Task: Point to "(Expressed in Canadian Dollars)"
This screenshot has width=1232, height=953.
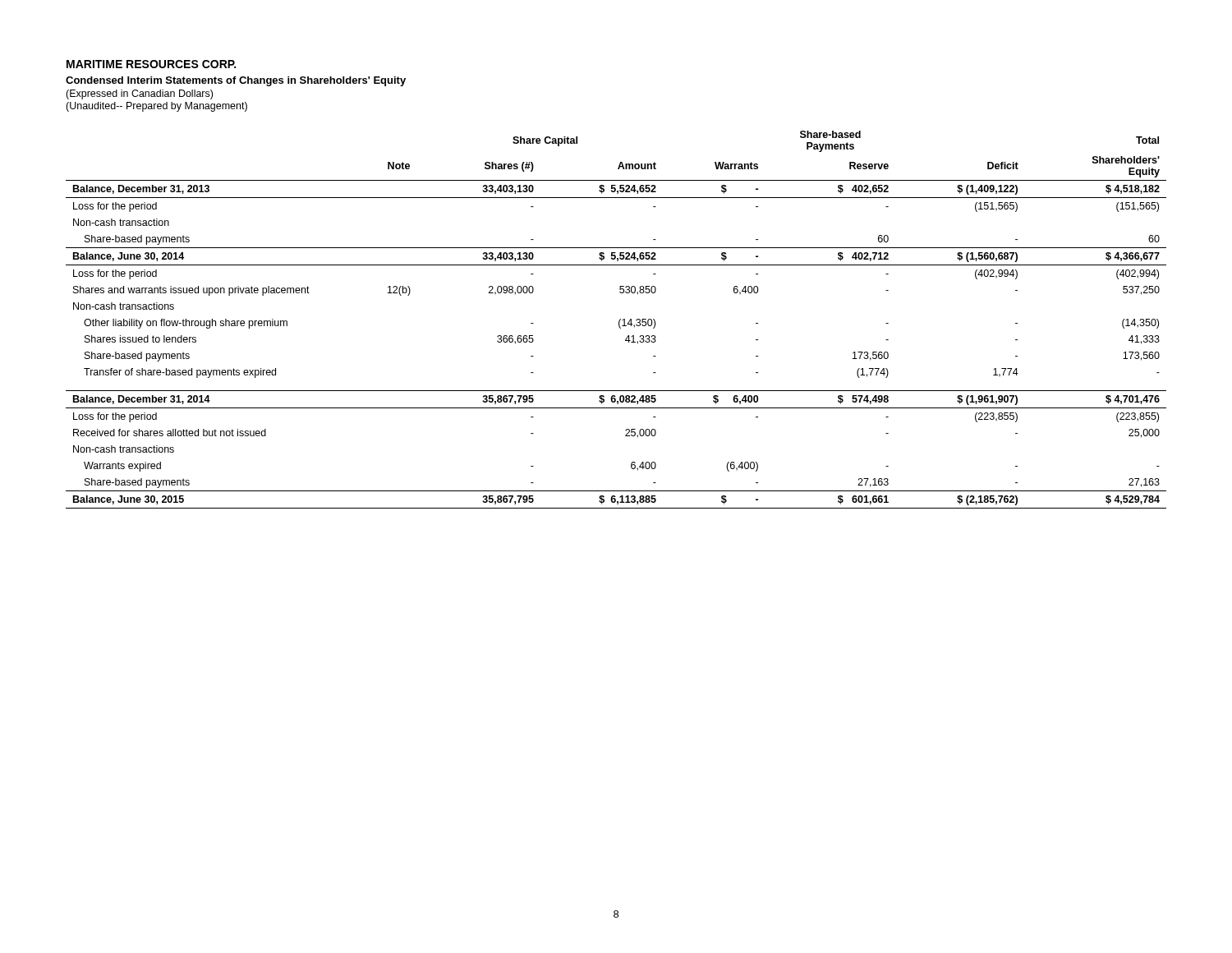Action: click(x=140, y=94)
